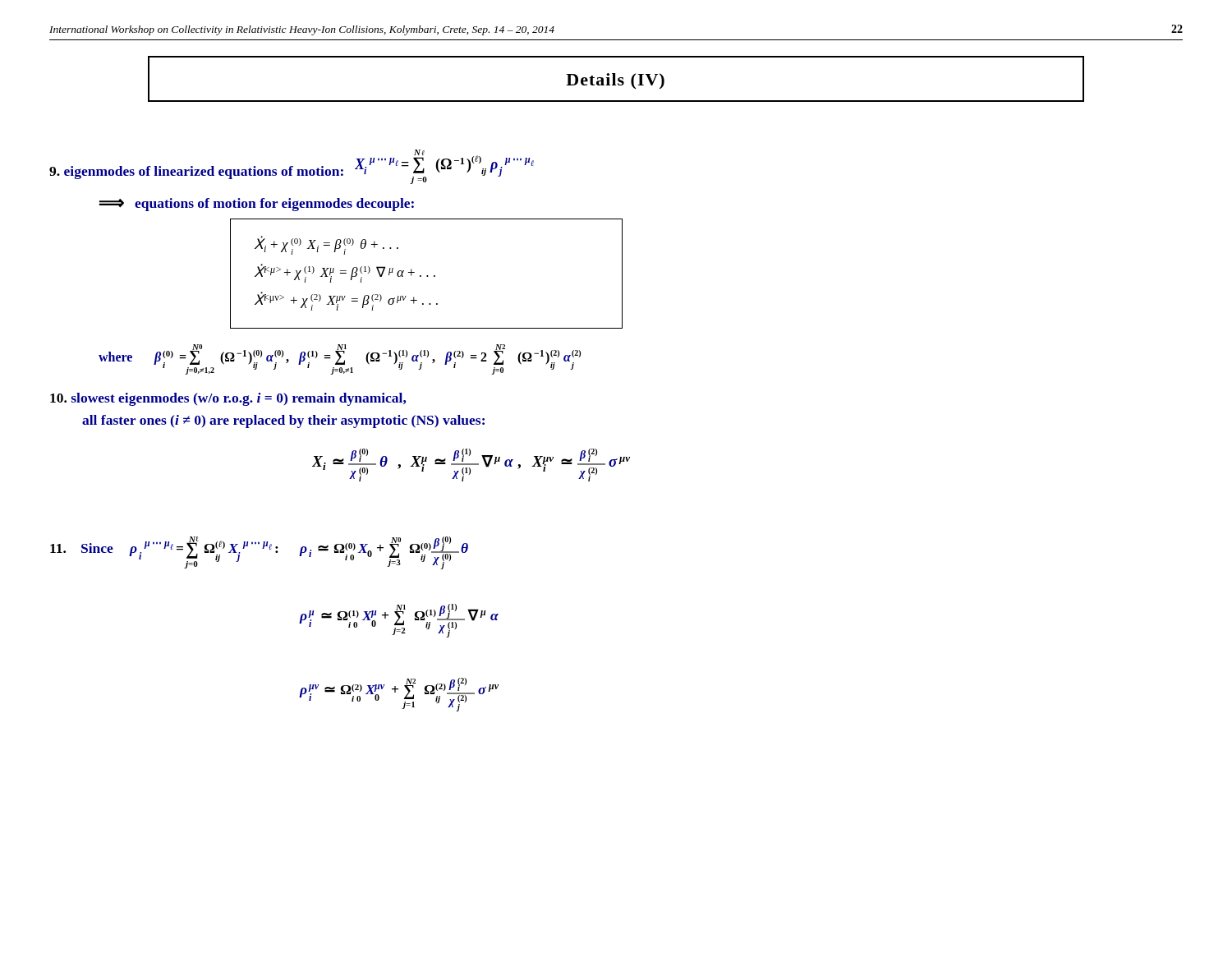The height and width of the screenshot is (953, 1232).
Task: Navigate to the passage starting "where β (0) i ="
Action: click(x=340, y=359)
